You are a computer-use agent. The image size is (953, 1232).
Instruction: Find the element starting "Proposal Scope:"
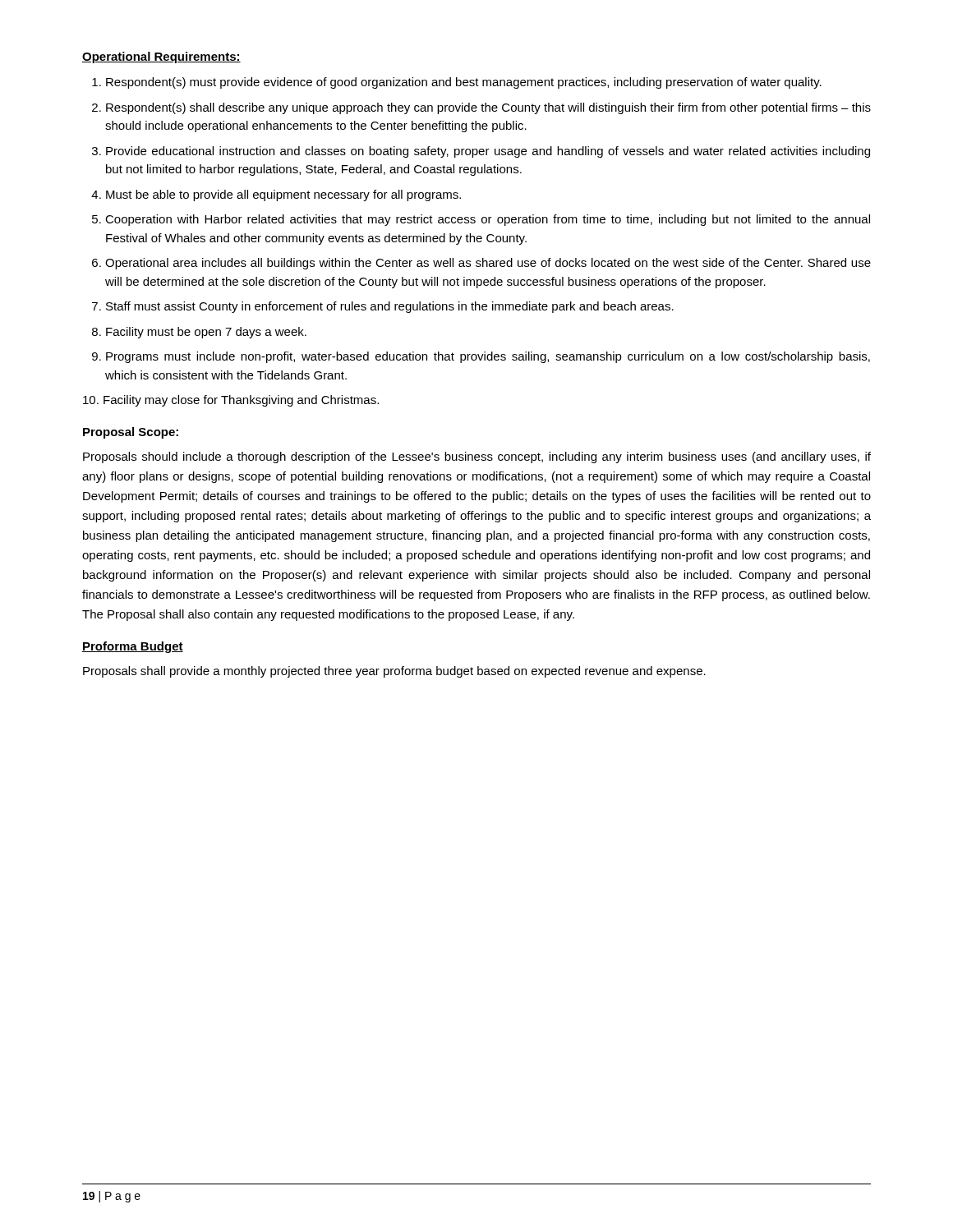131,431
